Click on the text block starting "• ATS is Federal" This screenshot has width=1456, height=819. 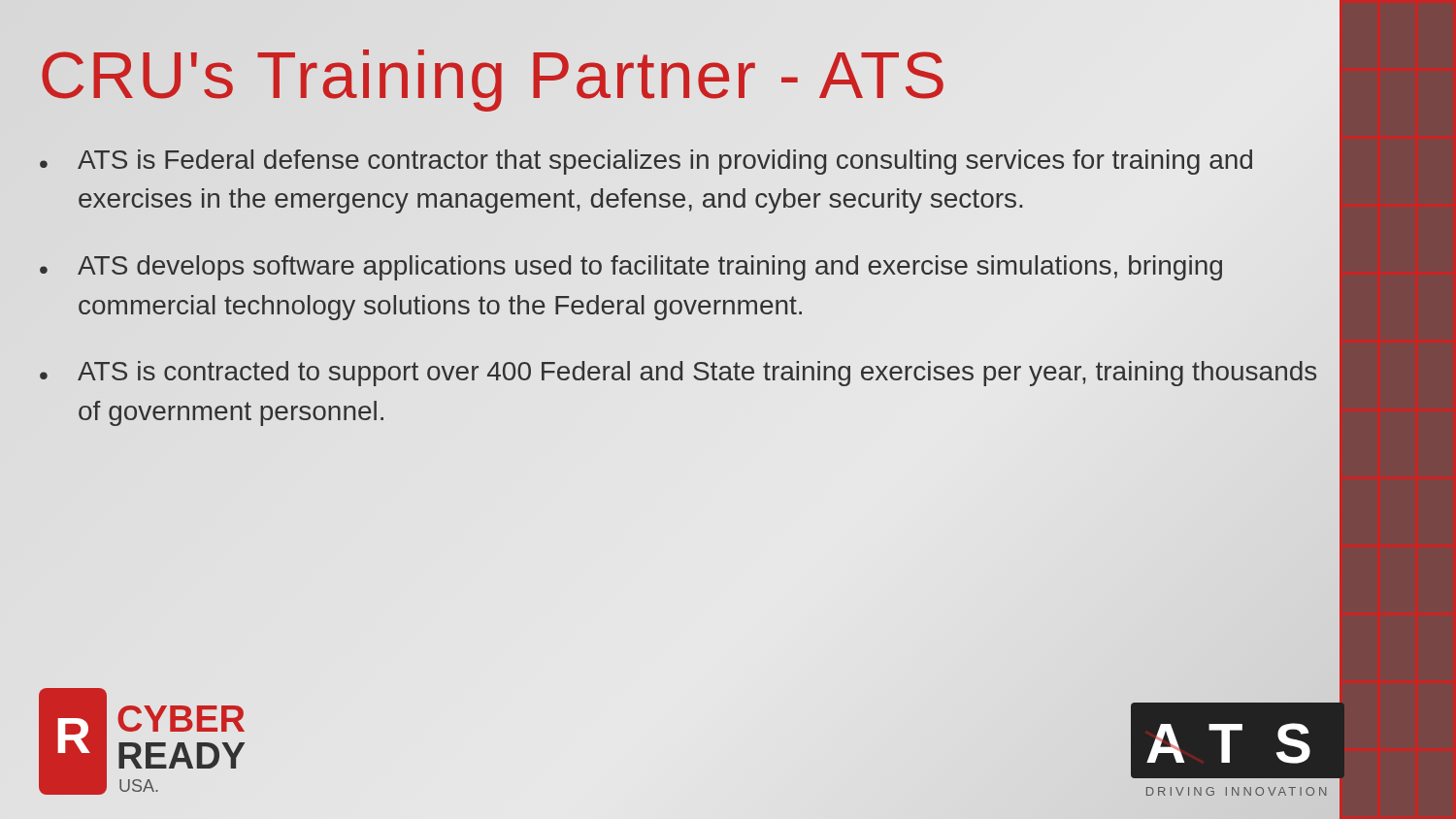(682, 180)
